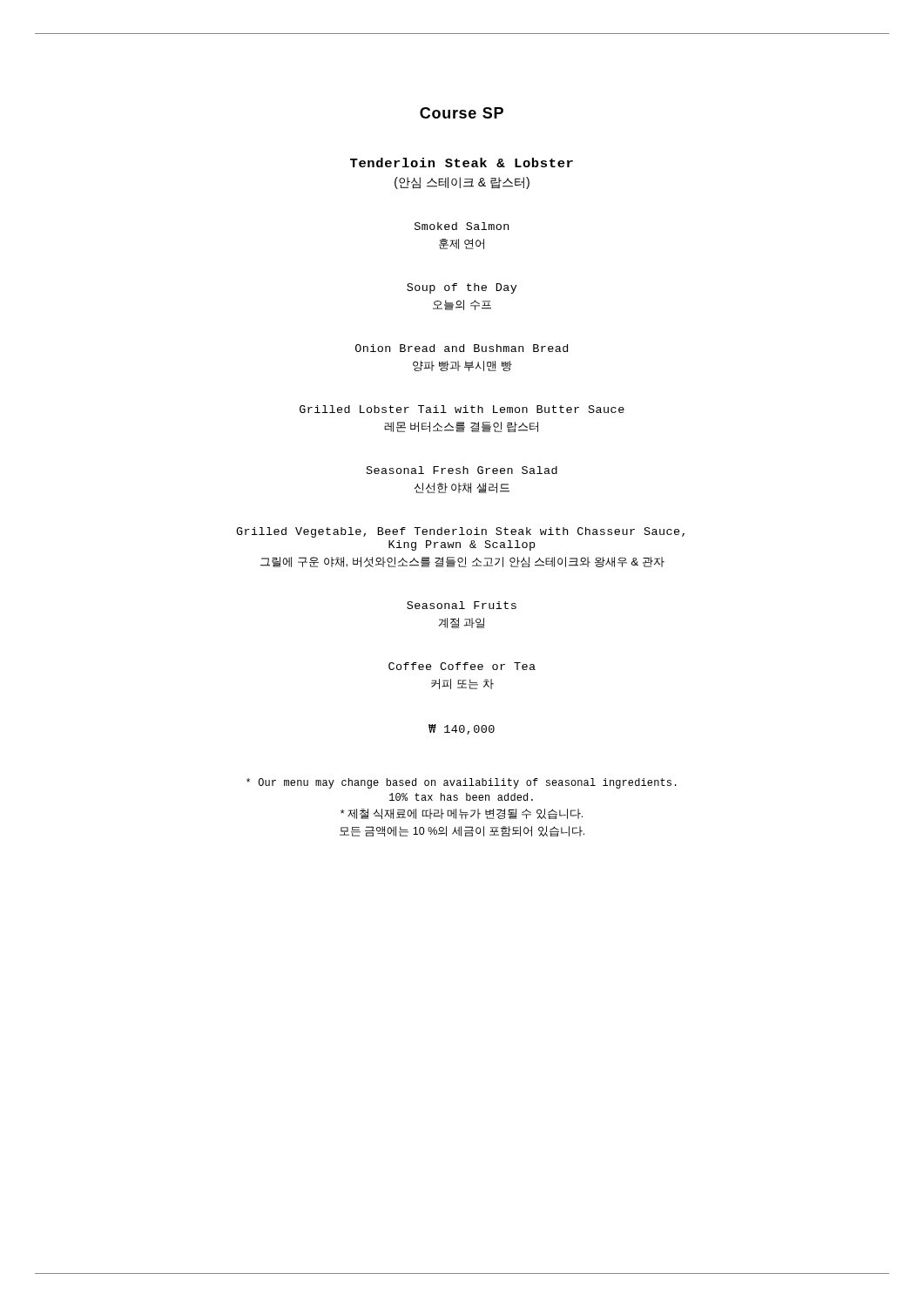The width and height of the screenshot is (924, 1307).
Task: Point to the region starting "₩ 140,000"
Action: click(x=462, y=730)
